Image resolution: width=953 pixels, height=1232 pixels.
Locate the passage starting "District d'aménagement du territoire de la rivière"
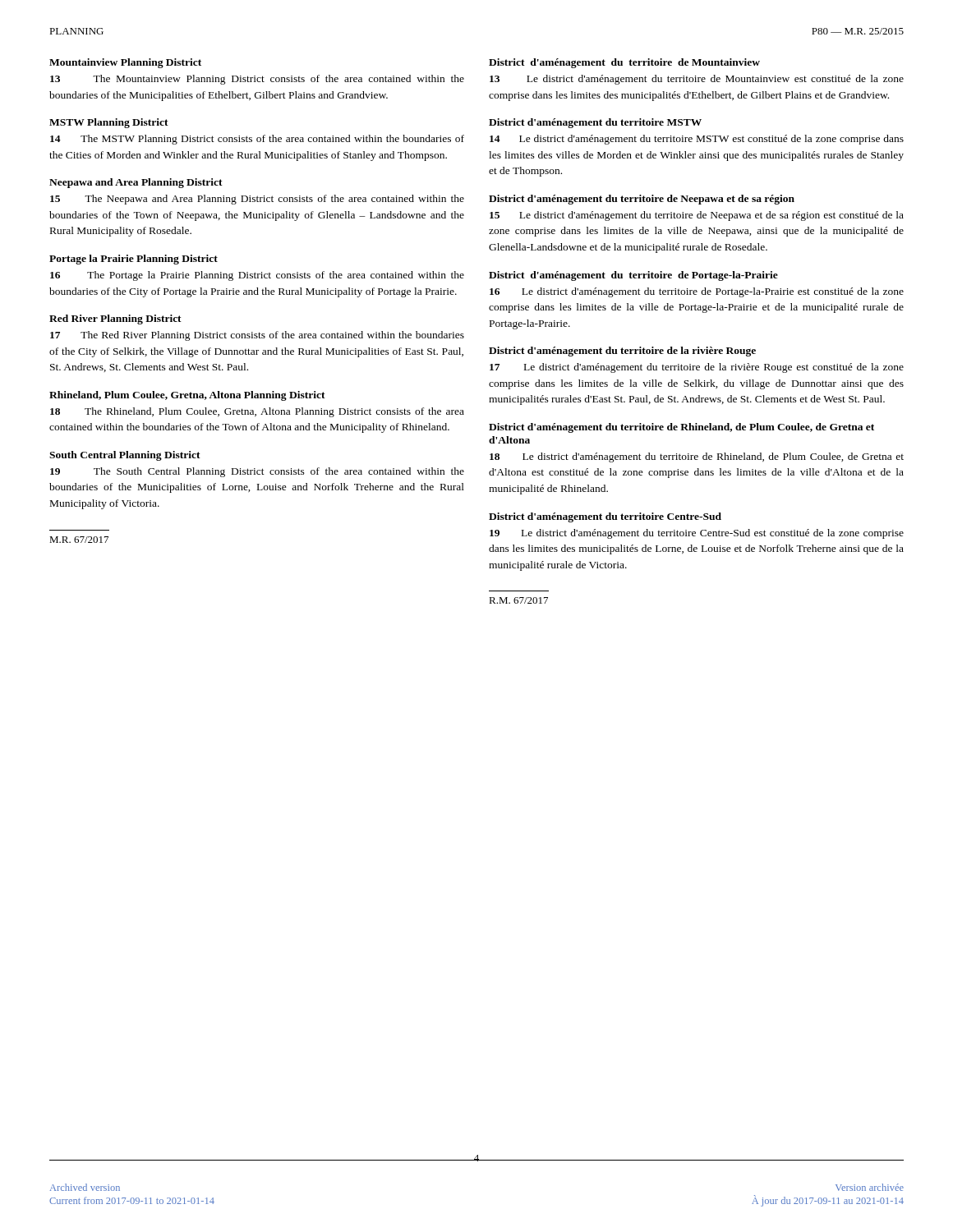622,351
